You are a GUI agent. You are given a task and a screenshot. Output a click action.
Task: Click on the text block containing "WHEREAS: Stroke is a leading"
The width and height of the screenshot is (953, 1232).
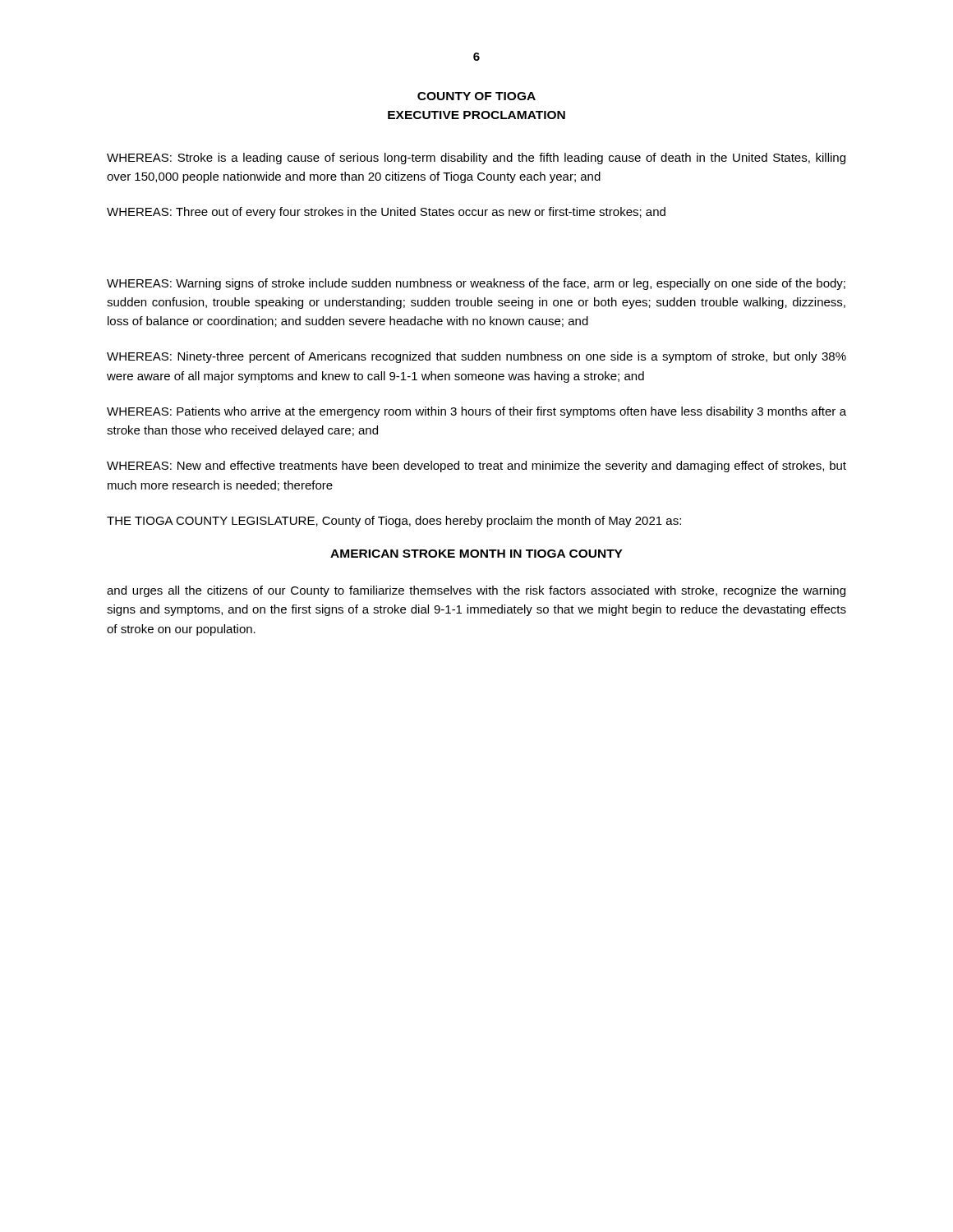pos(476,166)
